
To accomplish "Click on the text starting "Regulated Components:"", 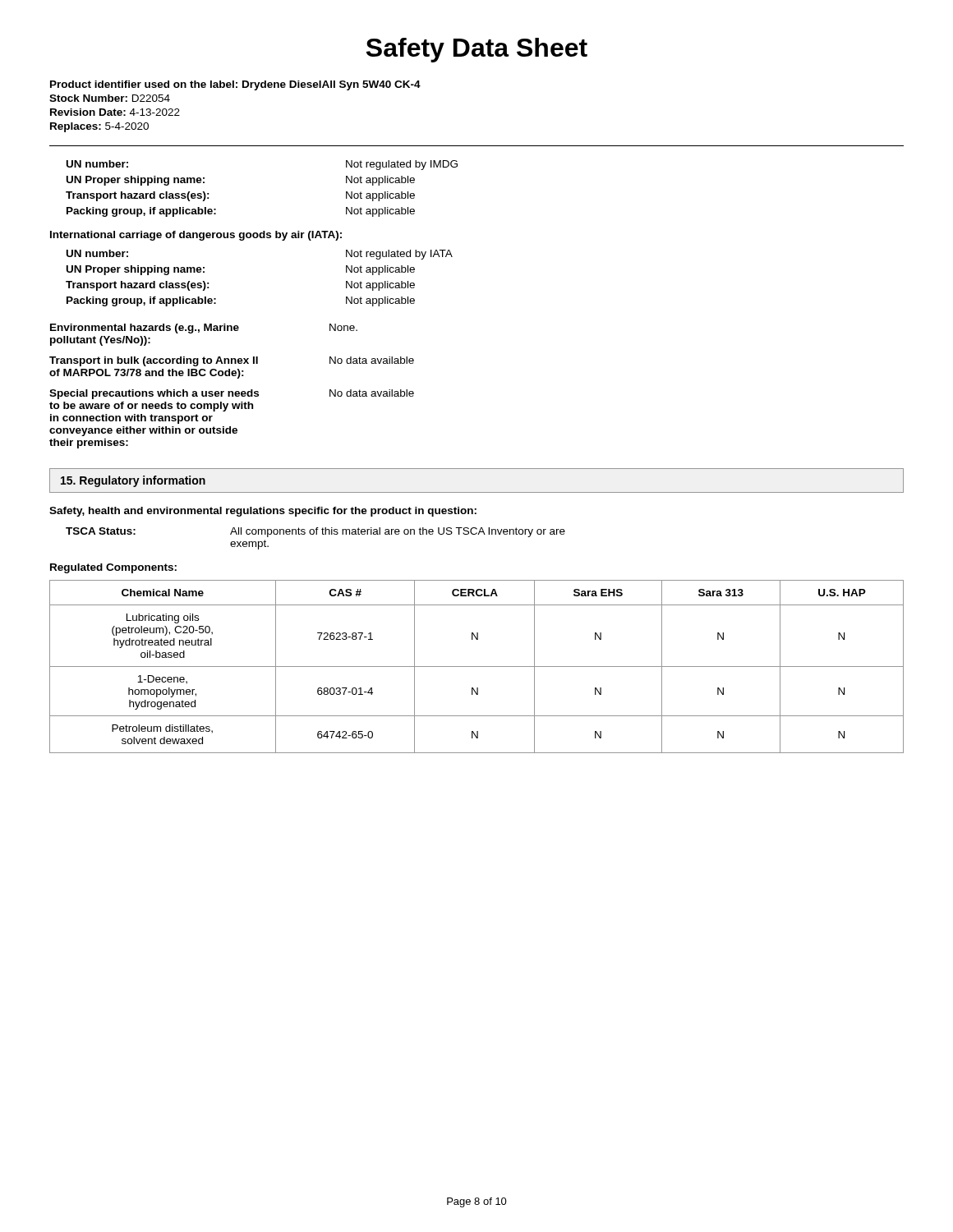I will click(113, 567).
